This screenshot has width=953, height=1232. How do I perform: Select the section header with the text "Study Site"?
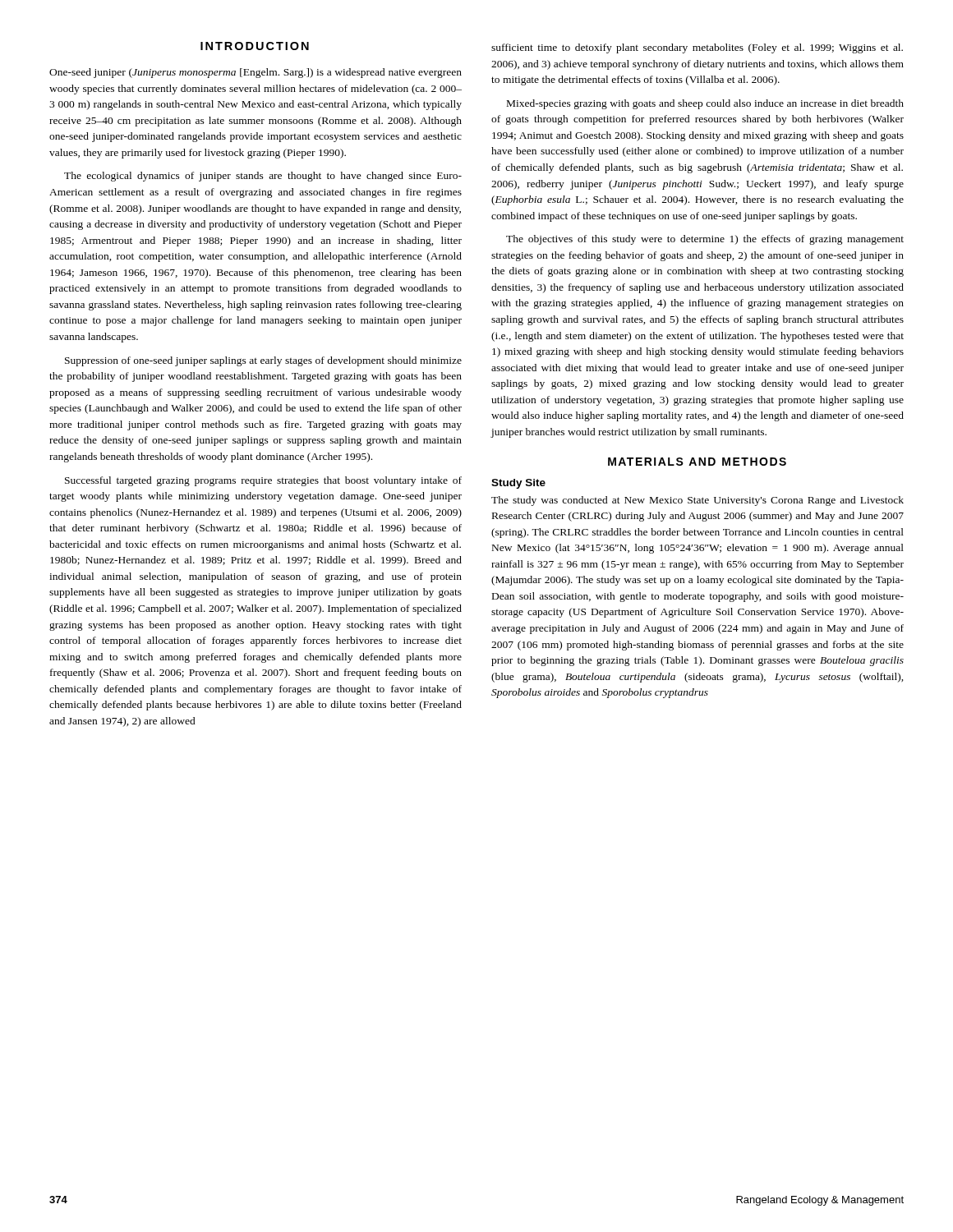[x=518, y=482]
